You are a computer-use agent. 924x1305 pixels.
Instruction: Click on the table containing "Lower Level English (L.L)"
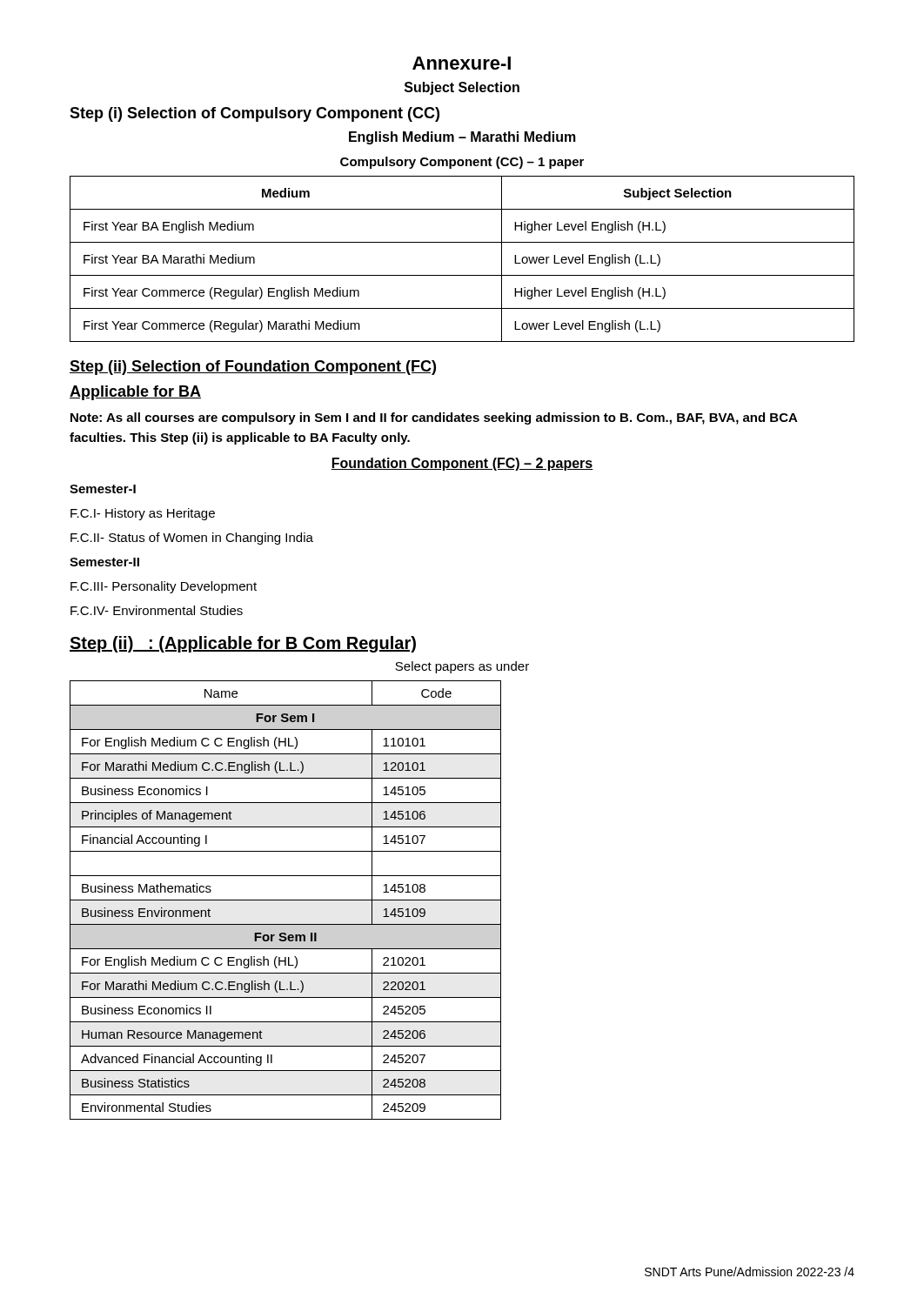coord(462,259)
